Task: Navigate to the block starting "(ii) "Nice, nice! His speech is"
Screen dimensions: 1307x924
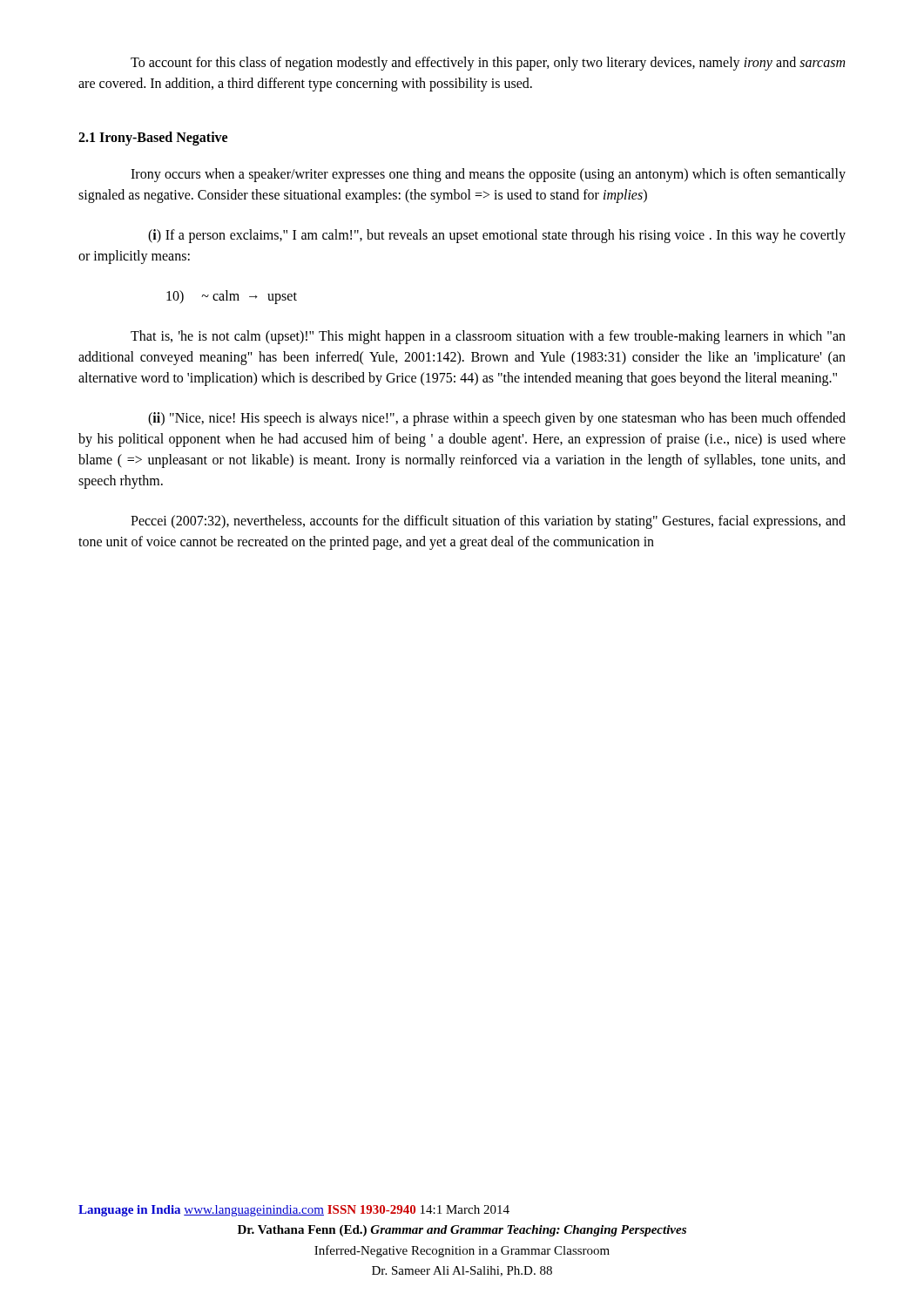Action: pyautogui.click(x=462, y=450)
